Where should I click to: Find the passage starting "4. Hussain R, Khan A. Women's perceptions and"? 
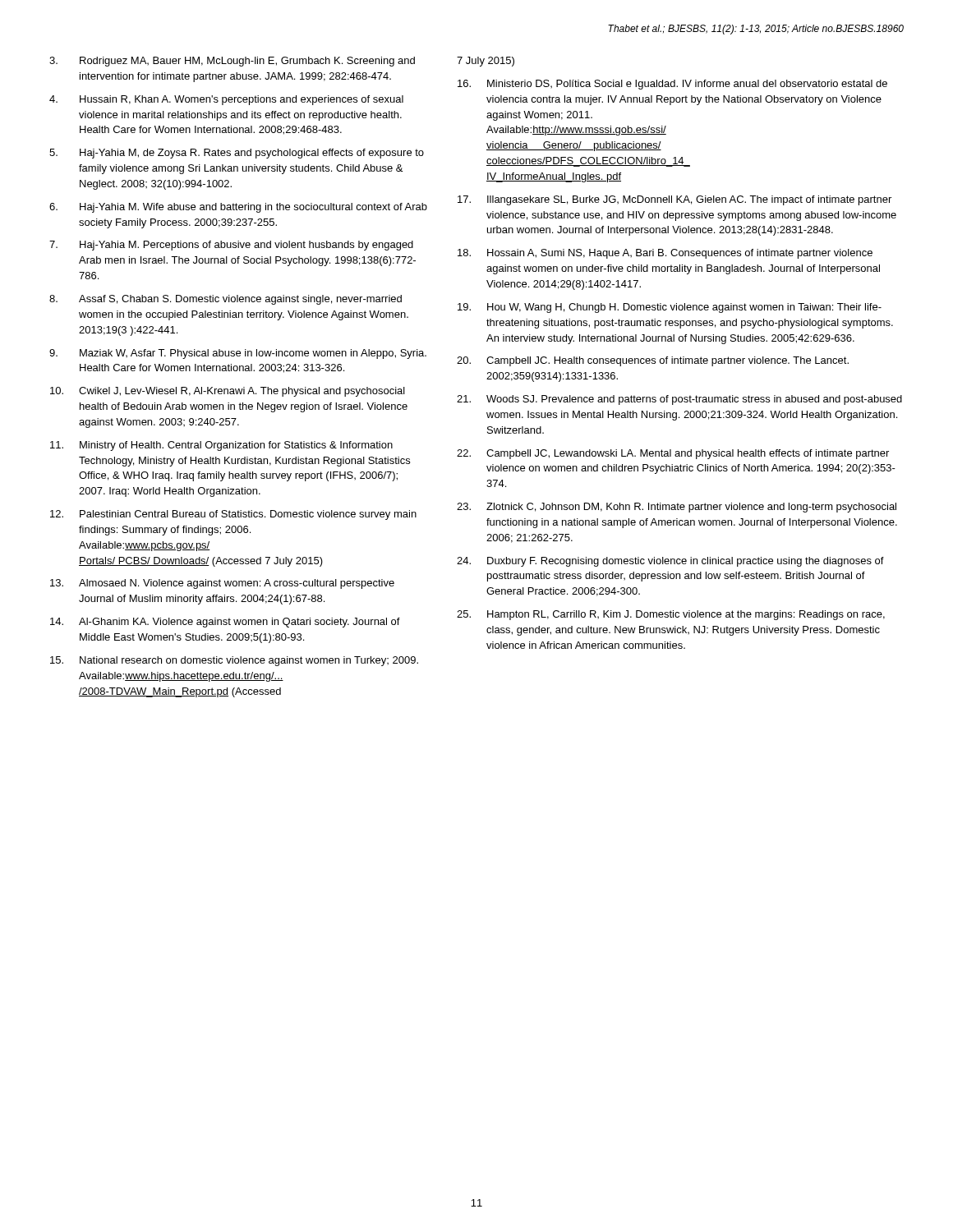point(238,115)
